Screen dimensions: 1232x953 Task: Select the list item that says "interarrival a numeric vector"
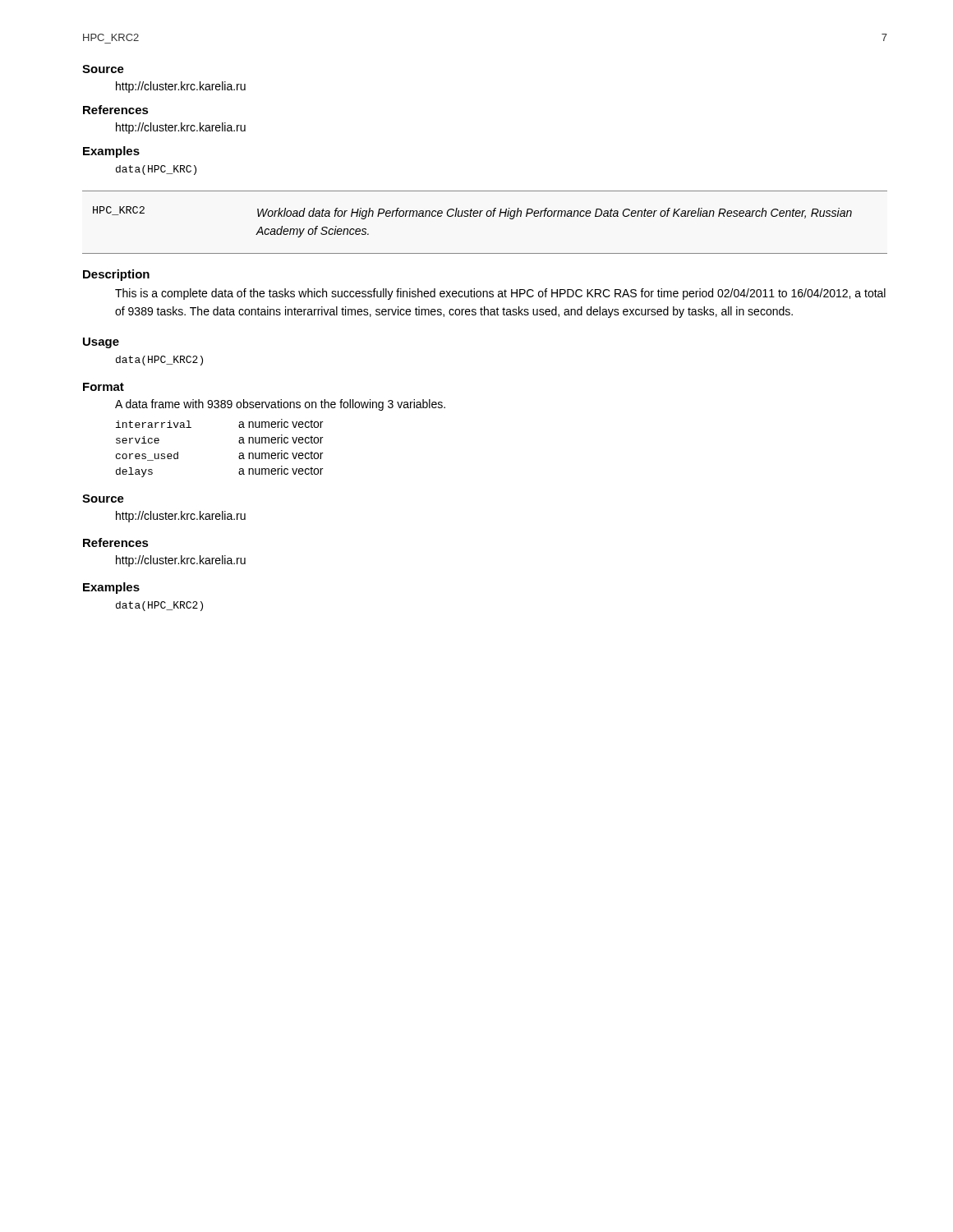click(151, 423)
